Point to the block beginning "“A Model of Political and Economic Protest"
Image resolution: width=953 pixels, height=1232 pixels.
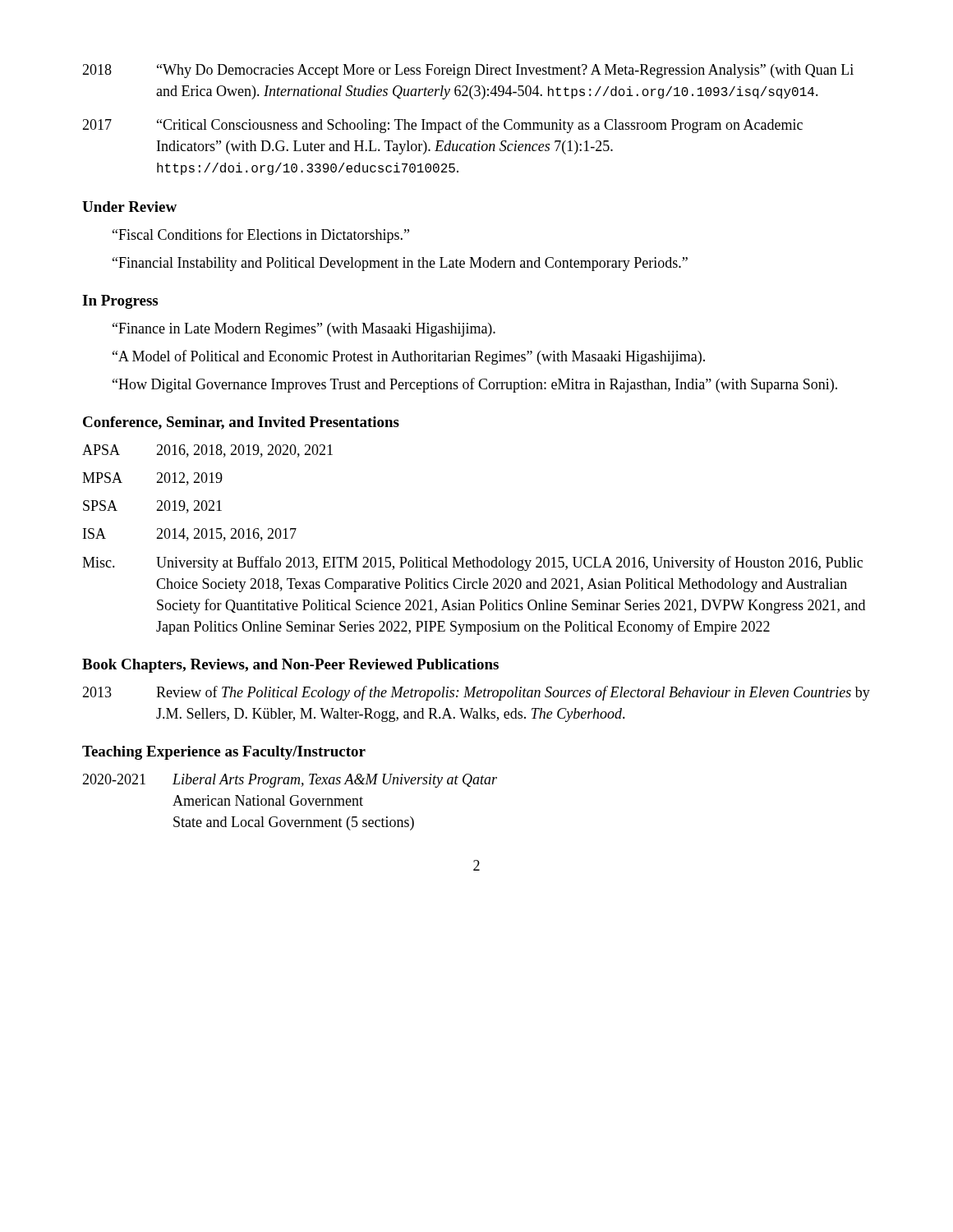point(409,356)
